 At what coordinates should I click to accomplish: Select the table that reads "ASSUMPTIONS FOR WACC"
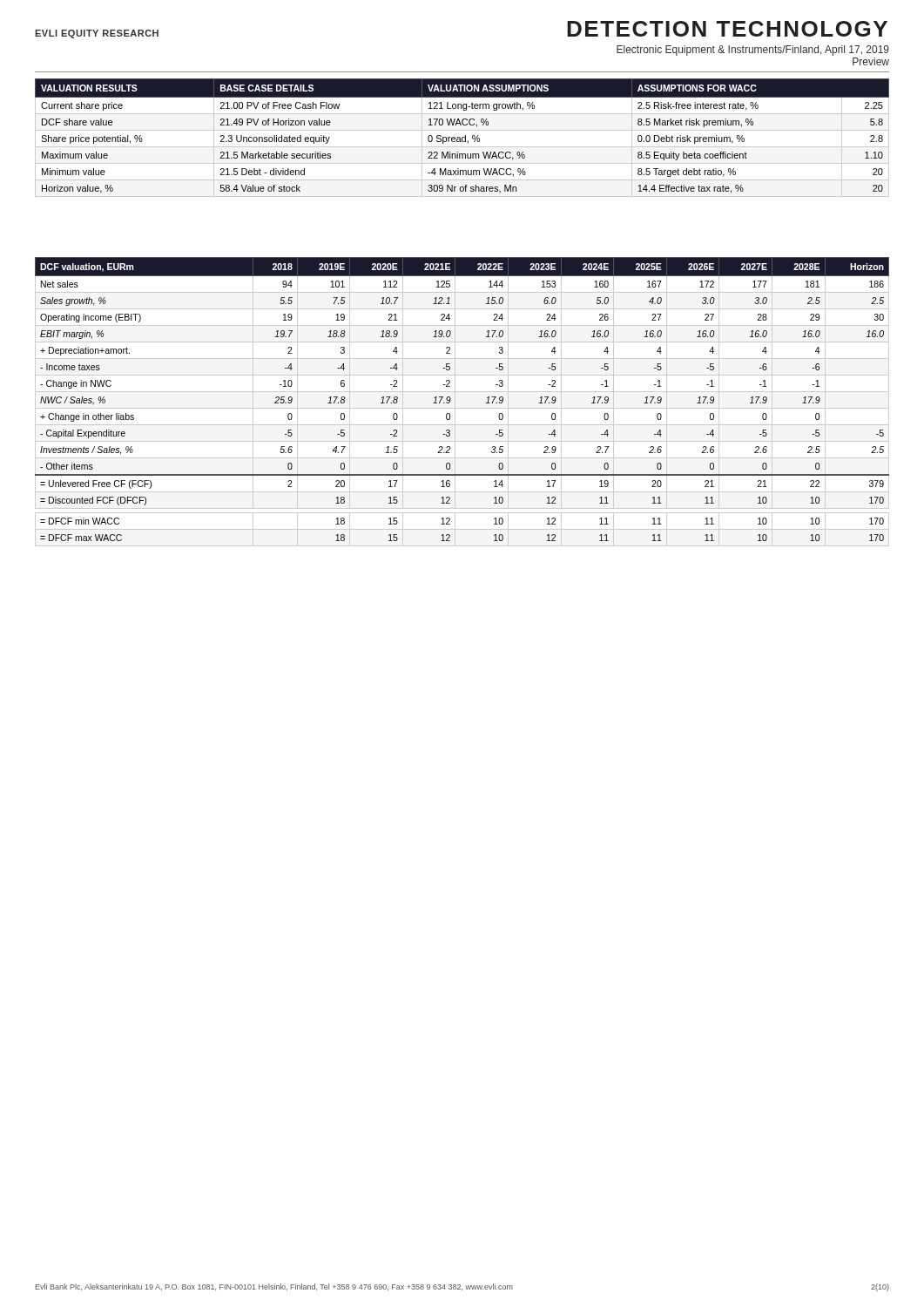462,138
